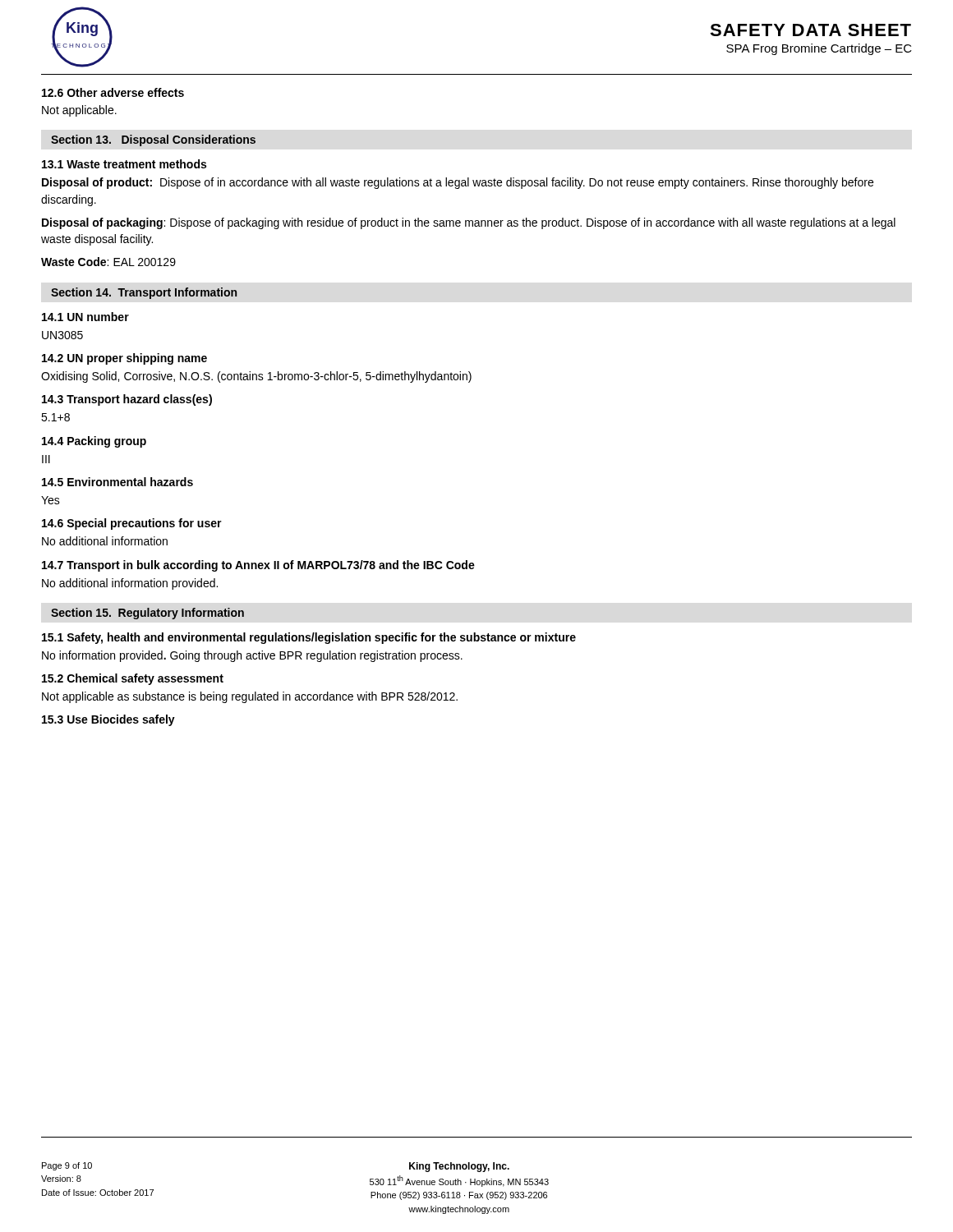The image size is (953, 1232).
Task: Find the section header containing "Section 15. Regulatory Information"
Action: 146,613
